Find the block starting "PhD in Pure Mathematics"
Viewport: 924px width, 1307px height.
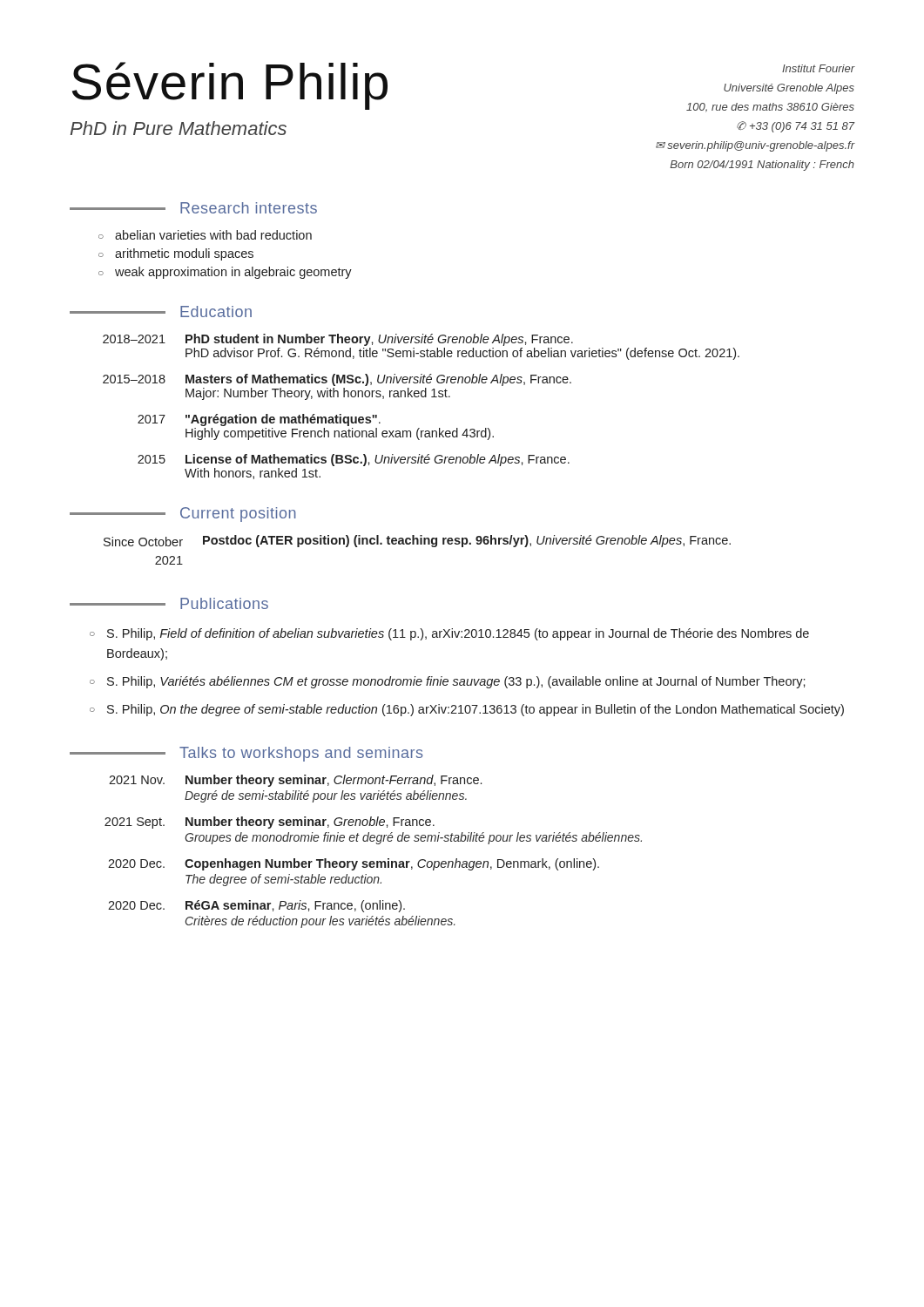point(178,129)
